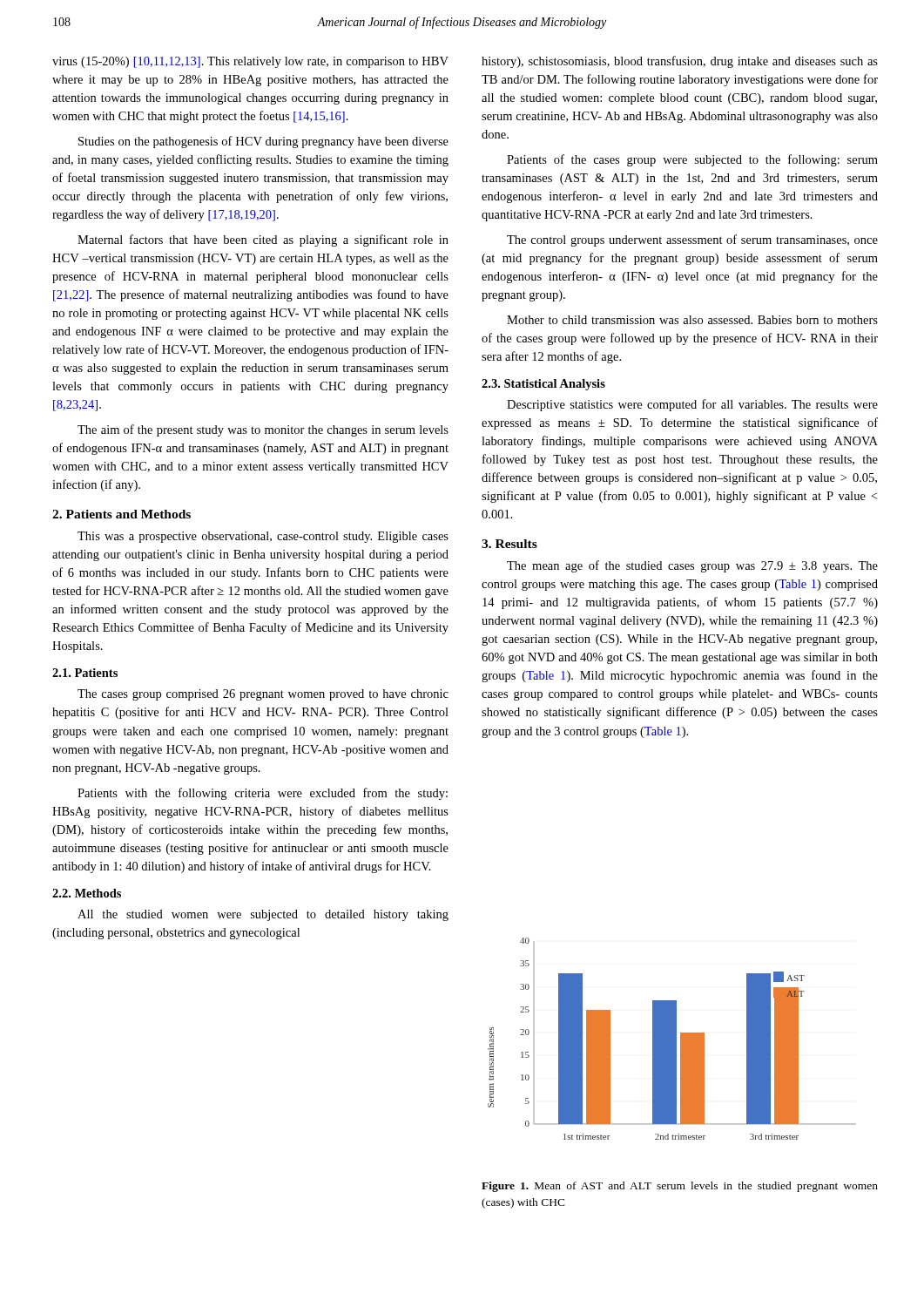
Task: Click on the text block with the text "history), schistosomiasis, blood"
Action: tap(680, 98)
